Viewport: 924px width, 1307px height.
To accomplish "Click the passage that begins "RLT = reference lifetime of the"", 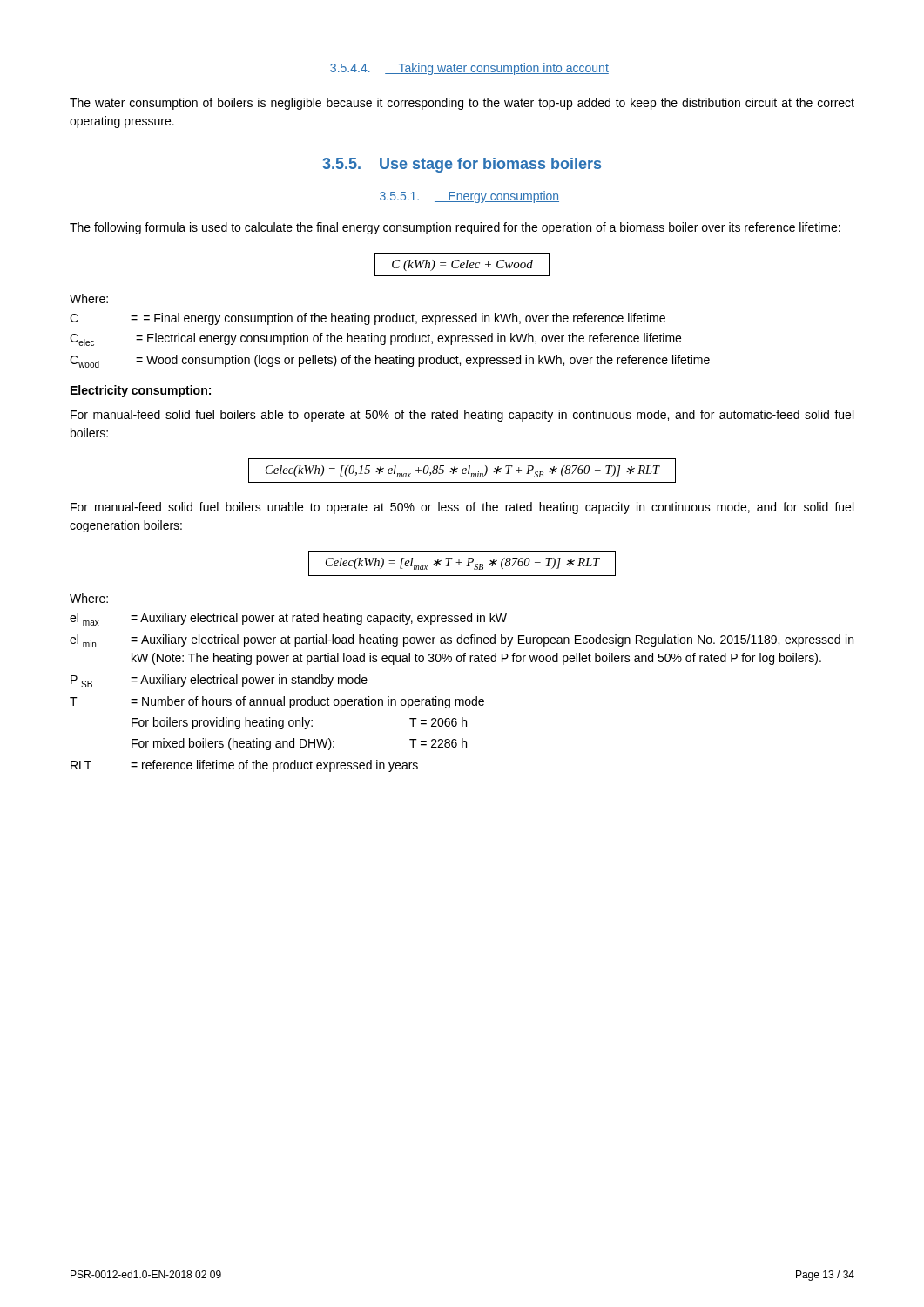I will click(244, 766).
